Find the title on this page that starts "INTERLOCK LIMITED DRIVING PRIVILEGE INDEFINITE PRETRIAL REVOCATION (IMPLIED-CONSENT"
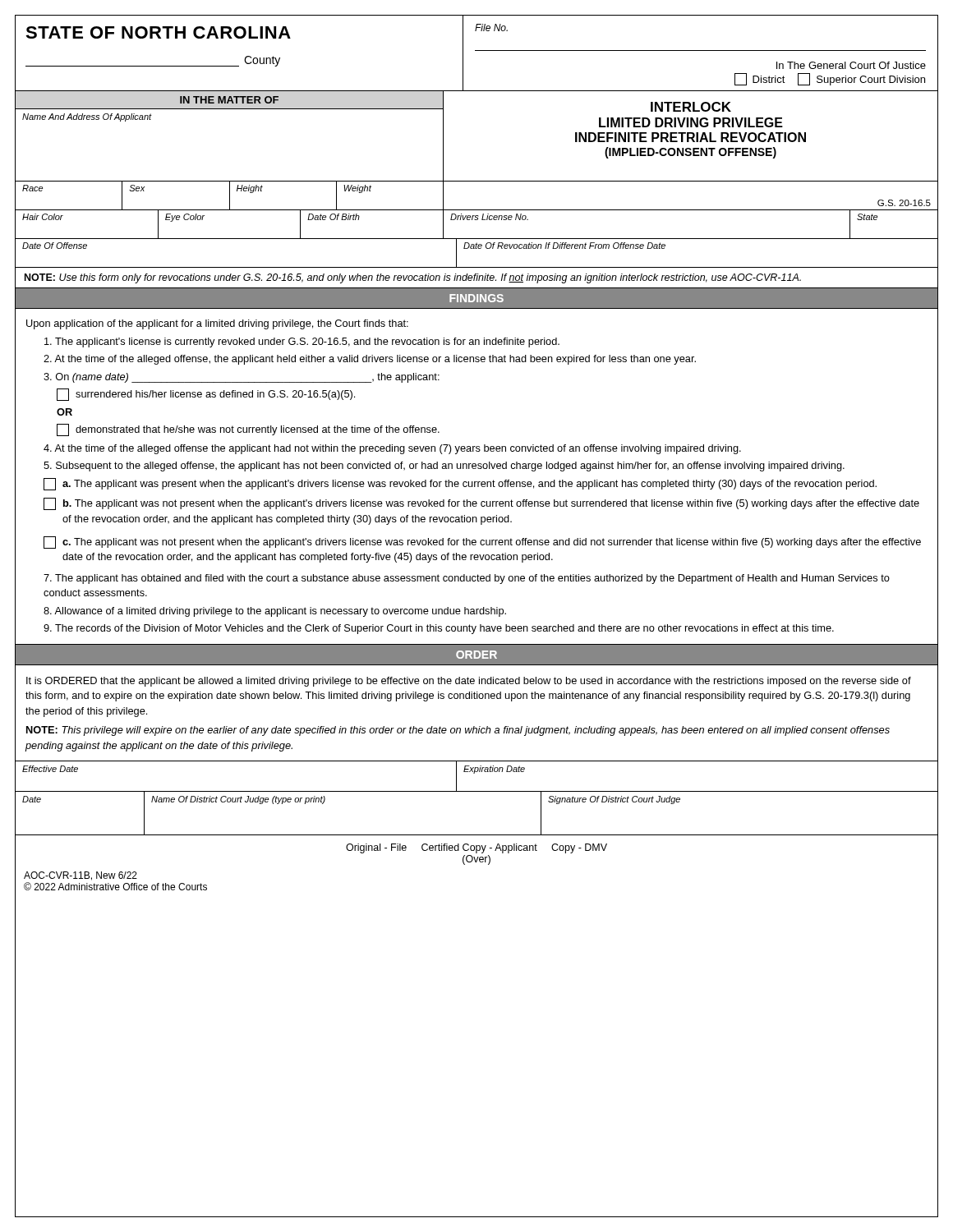The image size is (953, 1232). 690,129
